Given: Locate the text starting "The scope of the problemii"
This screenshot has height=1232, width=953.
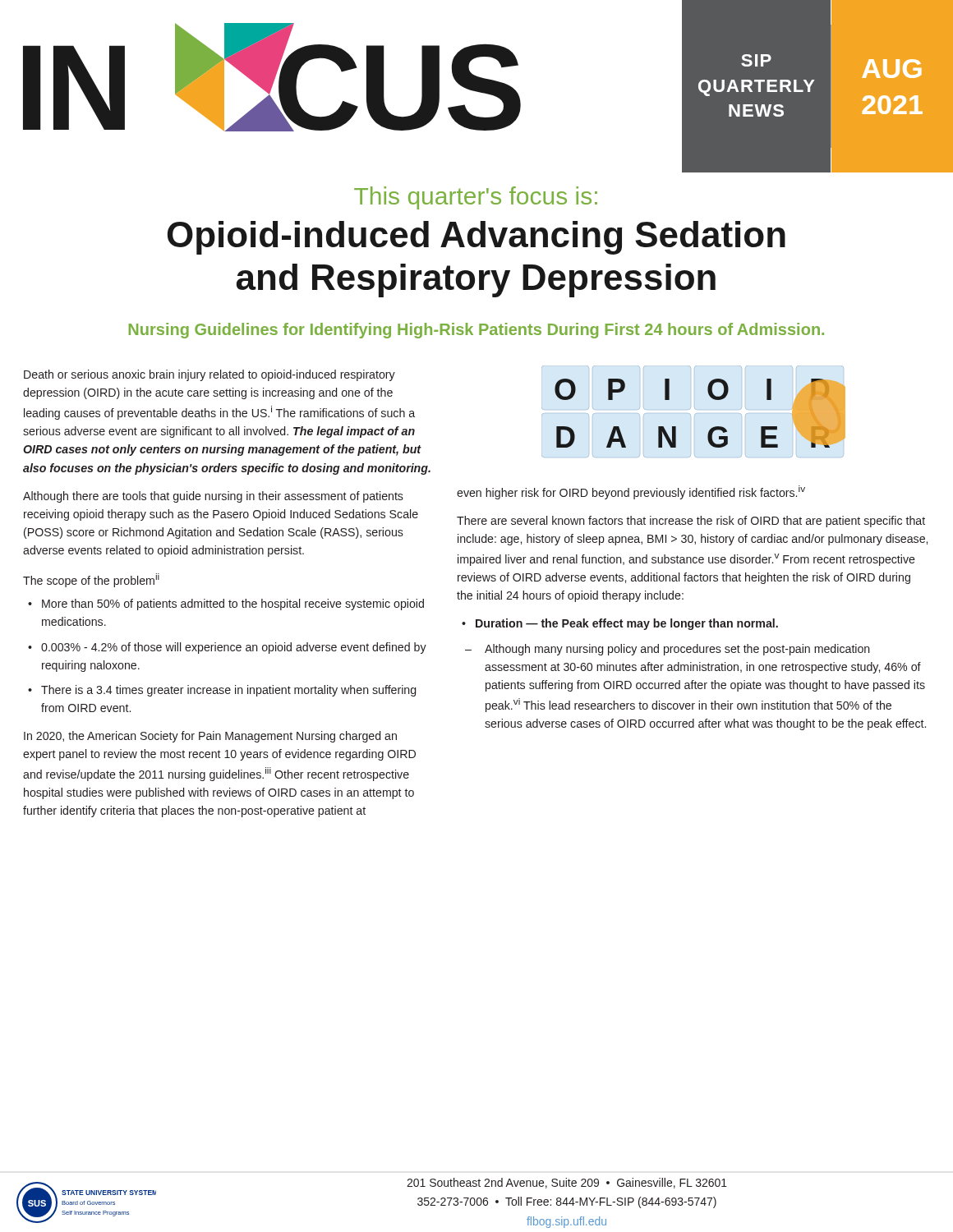Looking at the screenshot, I should 91,579.
